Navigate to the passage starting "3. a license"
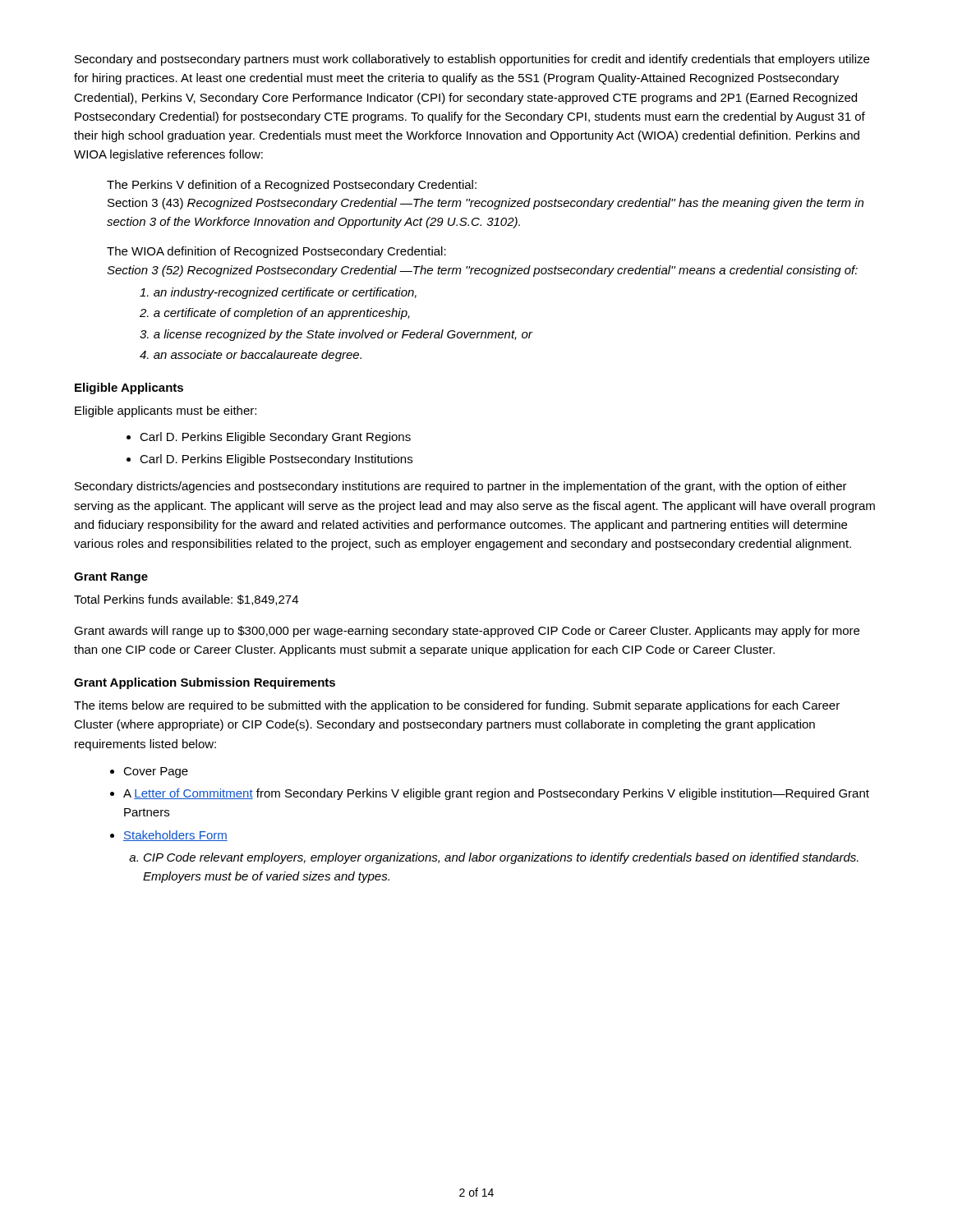The height and width of the screenshot is (1232, 953). coord(336,333)
